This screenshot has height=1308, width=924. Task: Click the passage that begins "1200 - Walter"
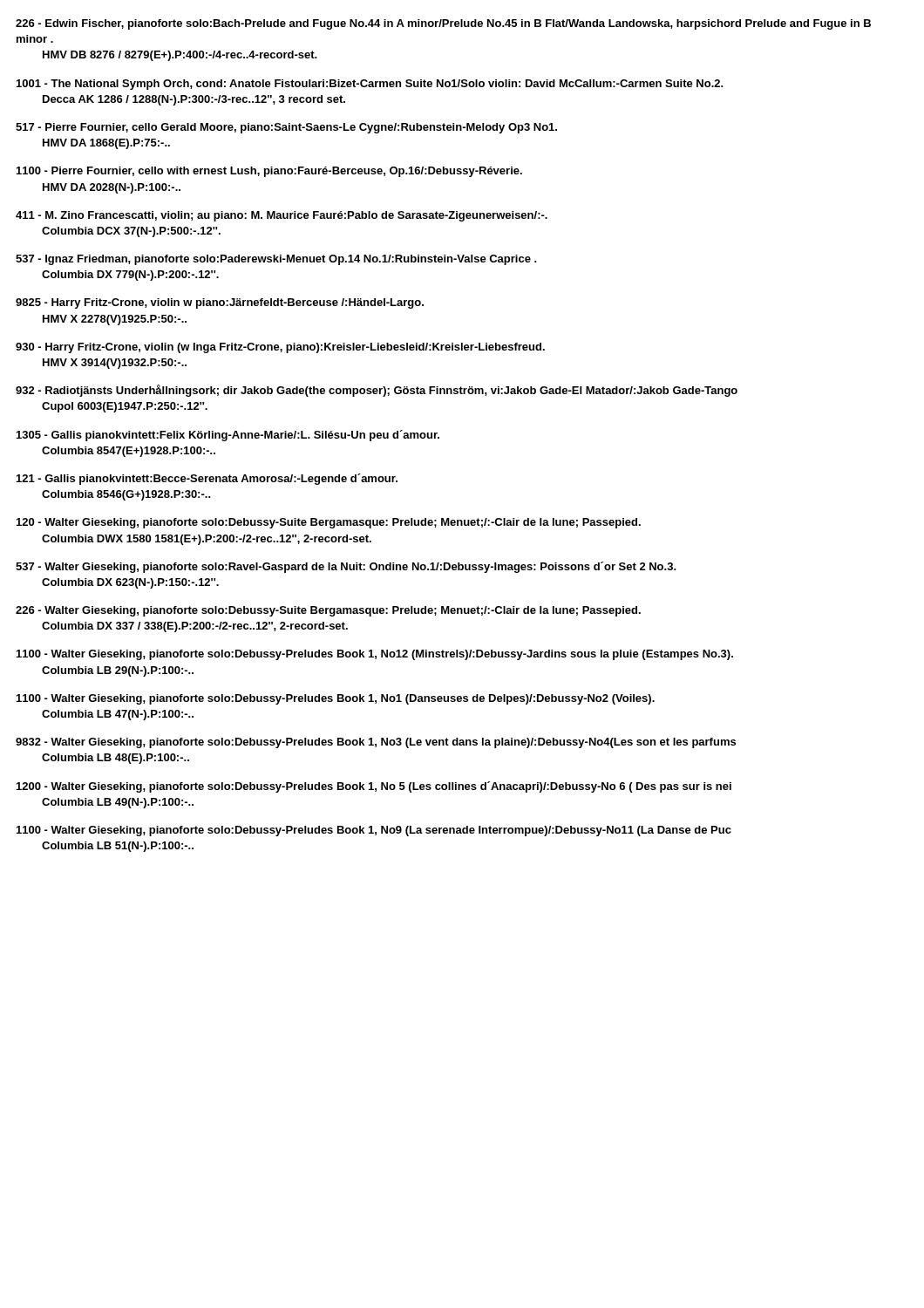(x=462, y=794)
